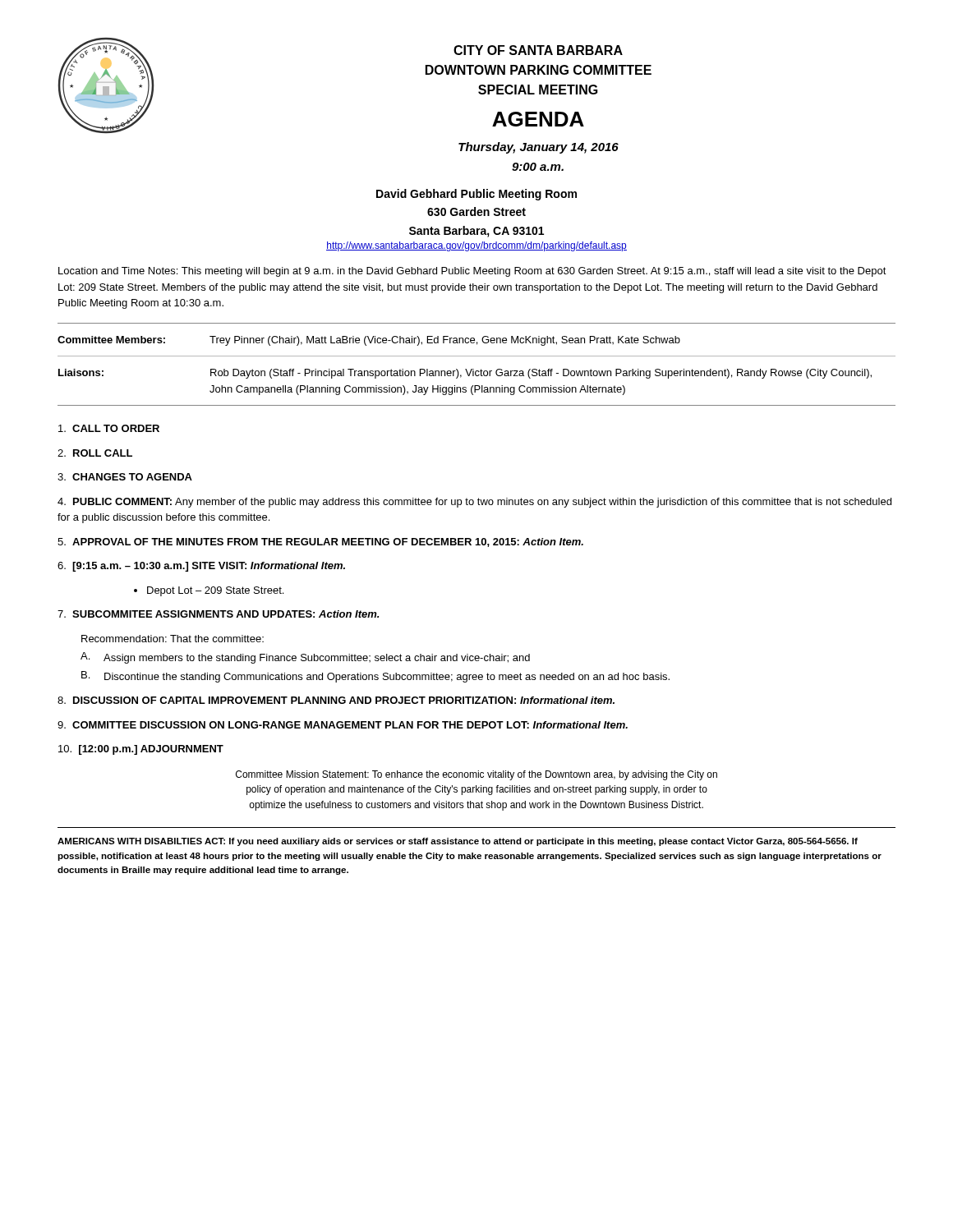Select the block starting "8. DISCUSSION OF CAPITAL"
This screenshot has height=1232, width=953.
[337, 700]
